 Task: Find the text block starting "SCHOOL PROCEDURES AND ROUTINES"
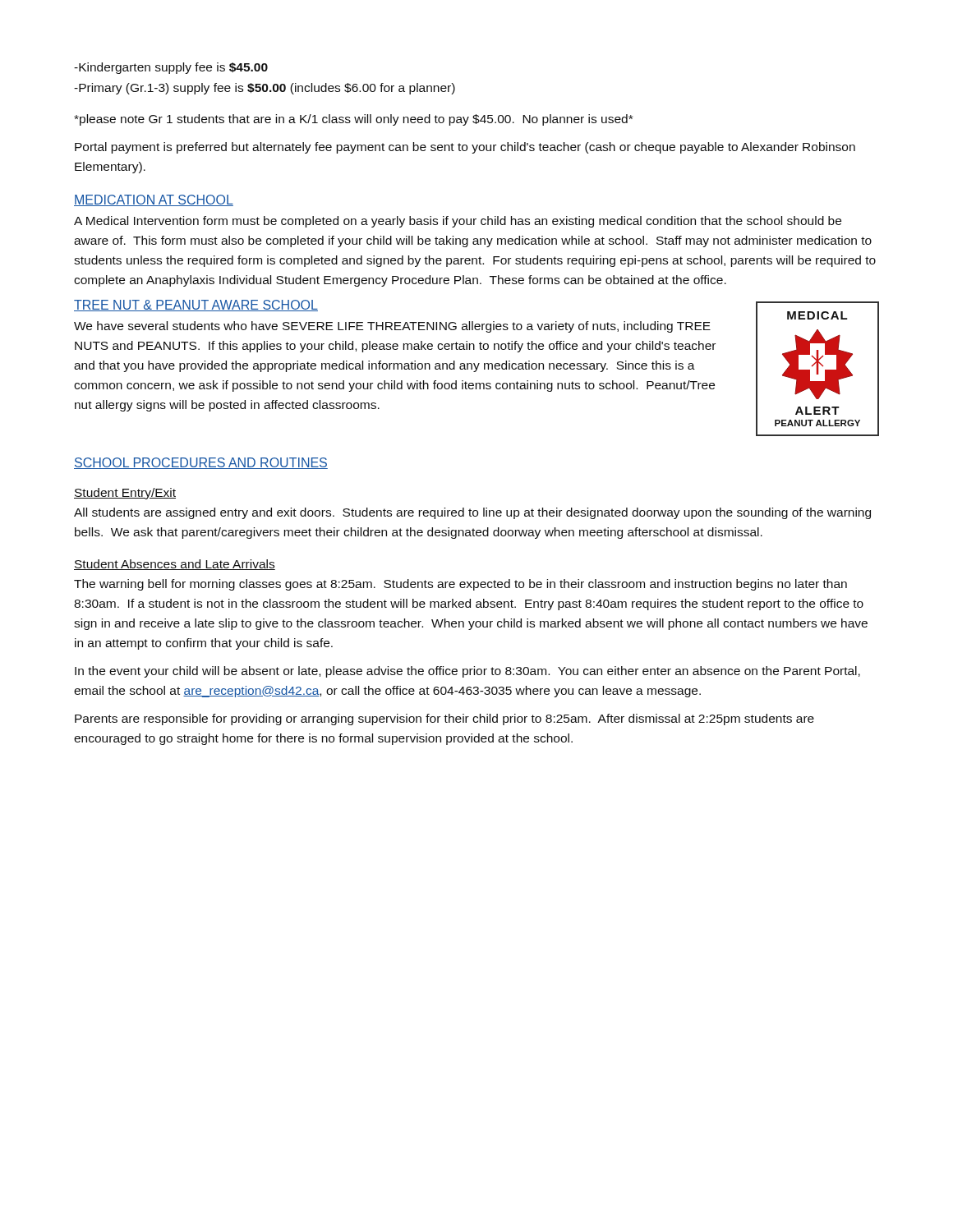coord(201,462)
